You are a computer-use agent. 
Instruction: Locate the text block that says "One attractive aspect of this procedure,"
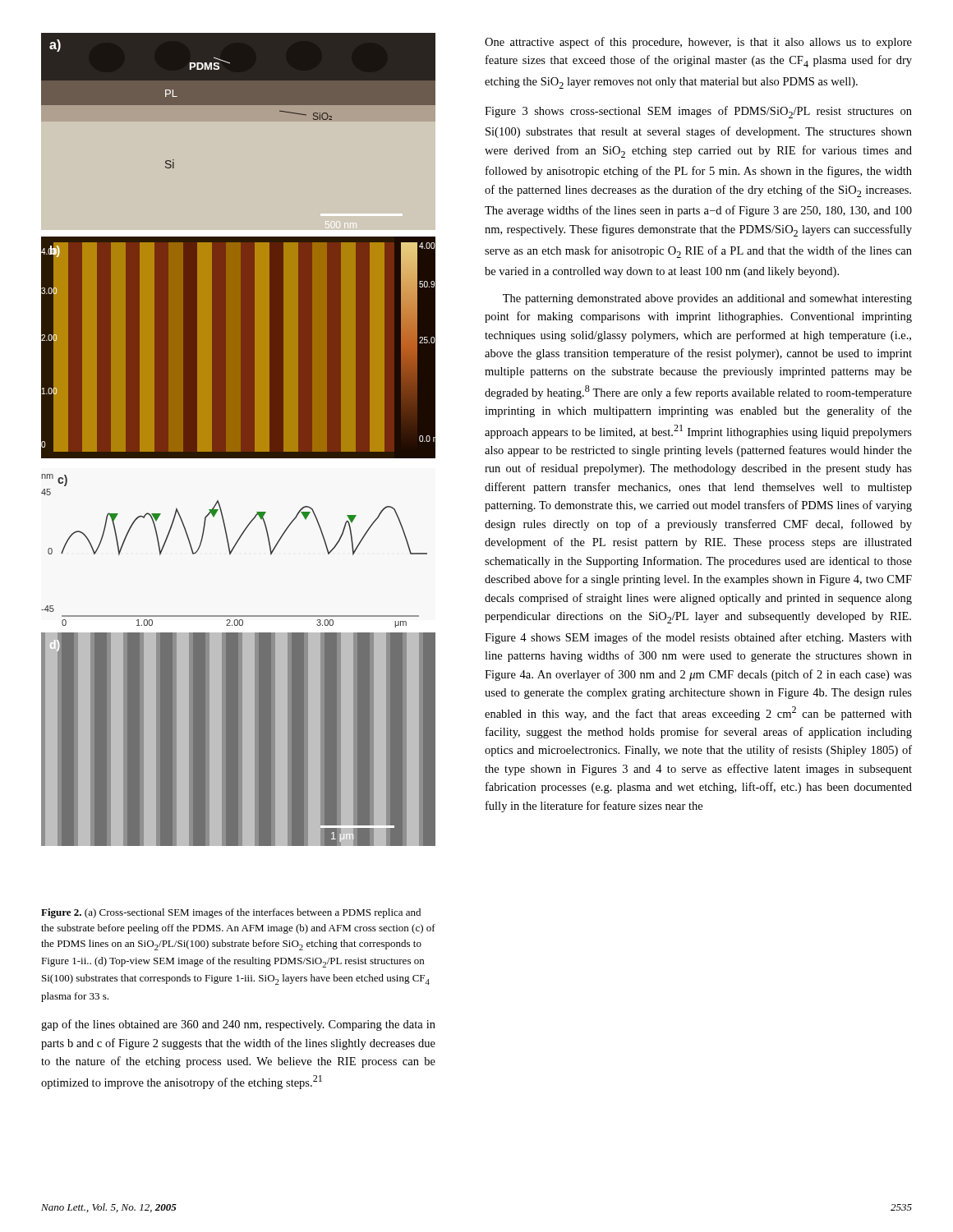pyautogui.click(x=698, y=424)
